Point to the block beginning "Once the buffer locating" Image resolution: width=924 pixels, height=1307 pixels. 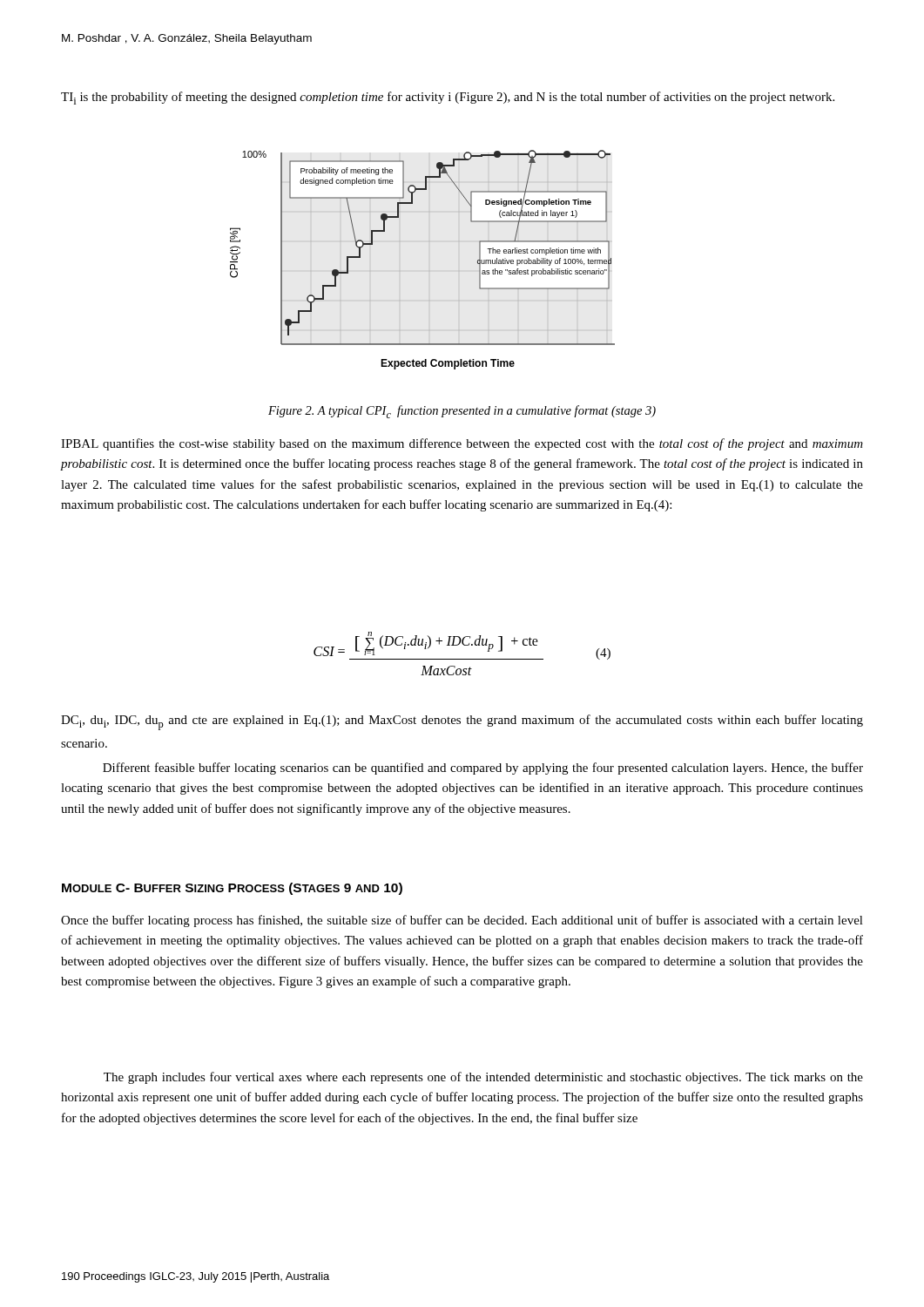tap(462, 951)
